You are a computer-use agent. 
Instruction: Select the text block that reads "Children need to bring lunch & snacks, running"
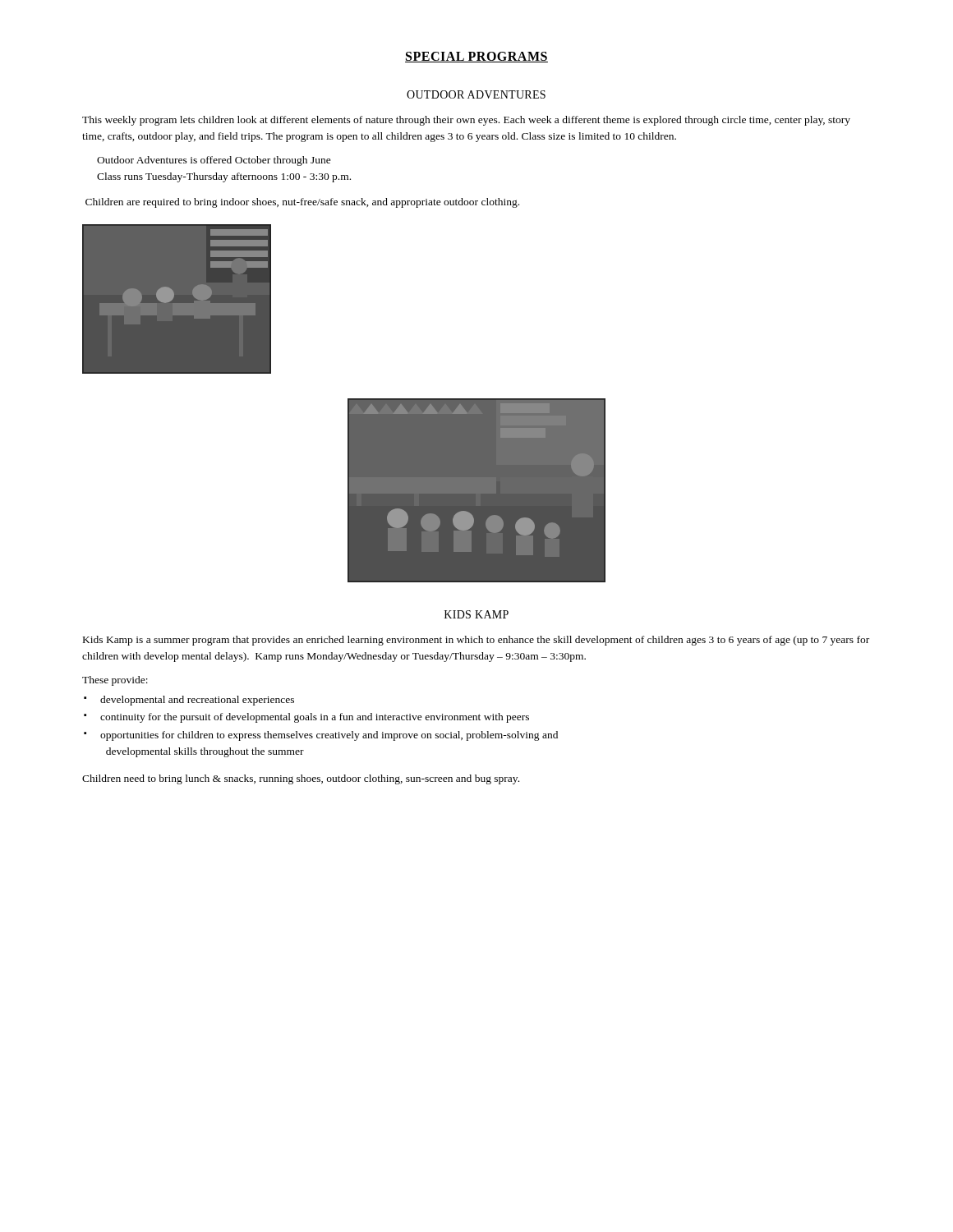pos(301,778)
